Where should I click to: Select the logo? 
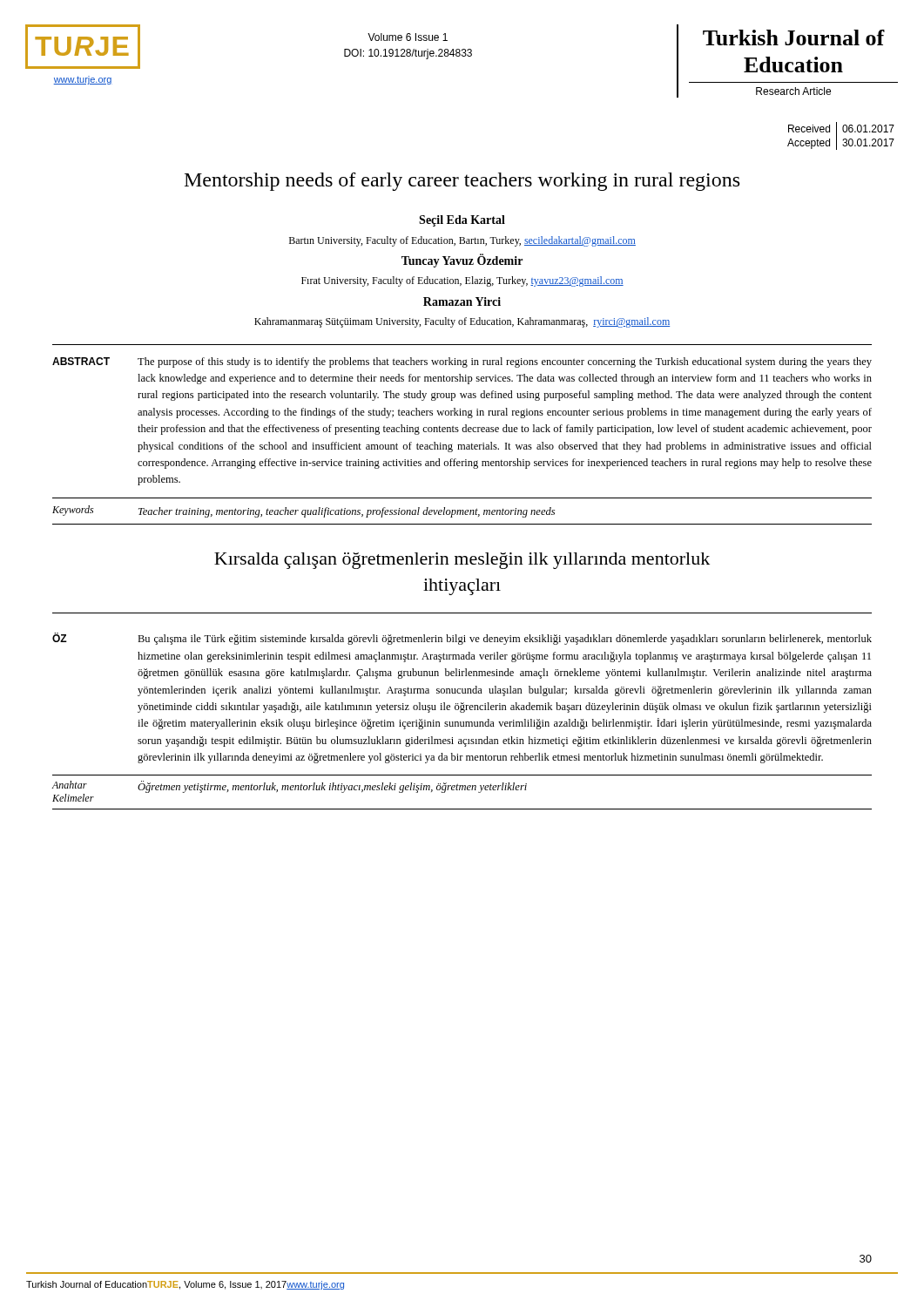83,55
